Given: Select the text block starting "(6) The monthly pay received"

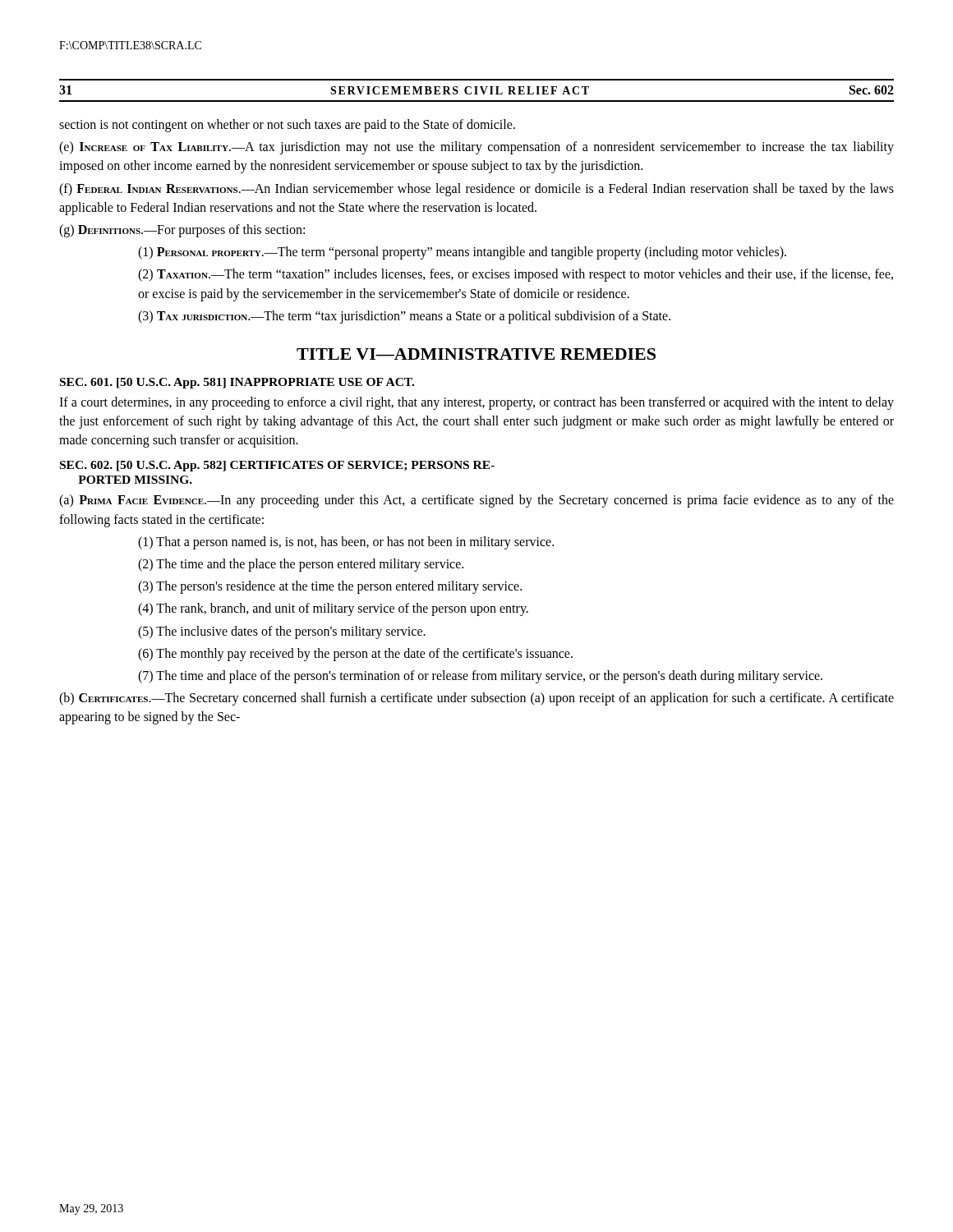Looking at the screenshot, I should 516,653.
